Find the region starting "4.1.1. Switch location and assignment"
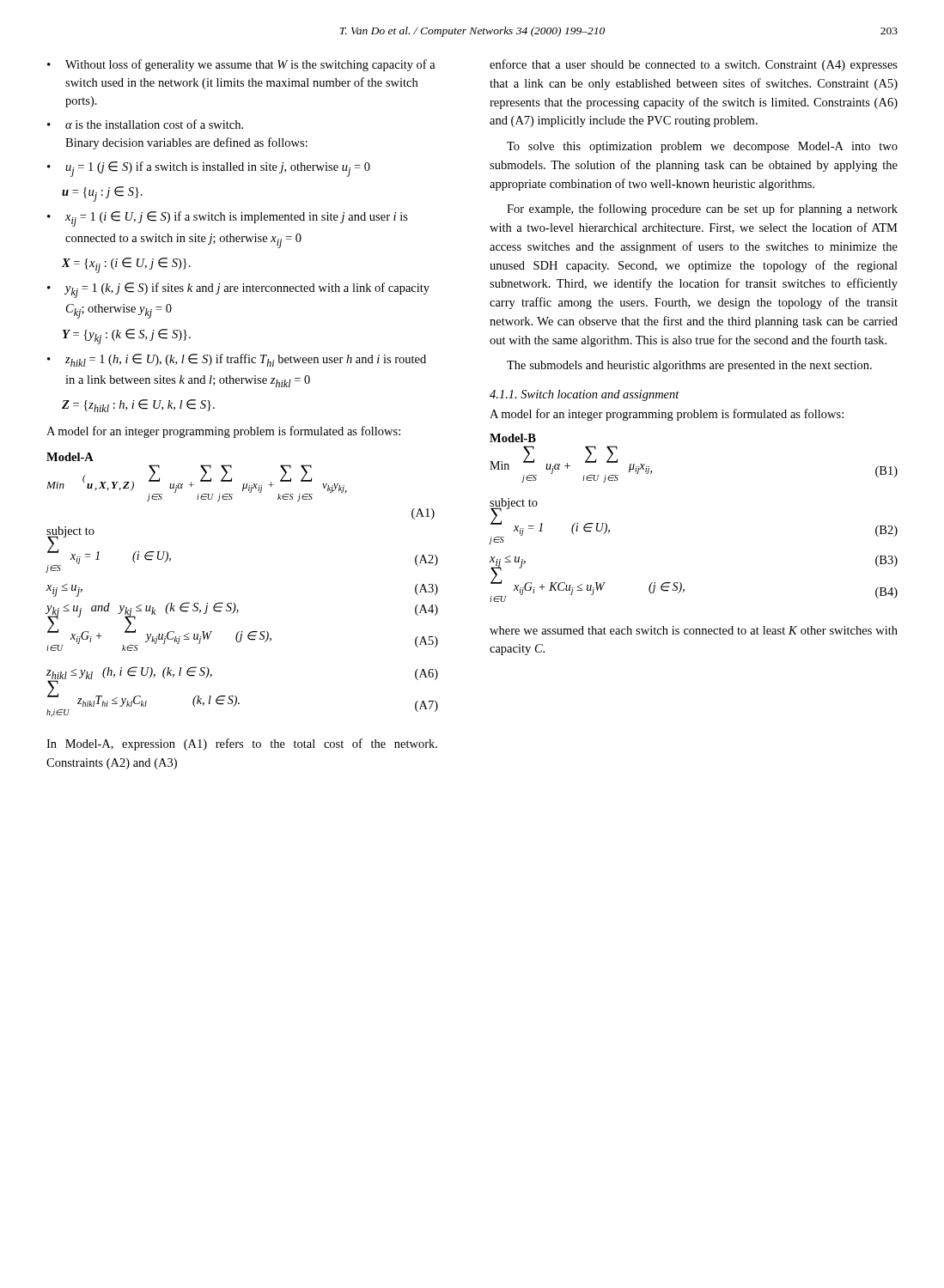Viewport: 944px width, 1288px height. [x=584, y=394]
